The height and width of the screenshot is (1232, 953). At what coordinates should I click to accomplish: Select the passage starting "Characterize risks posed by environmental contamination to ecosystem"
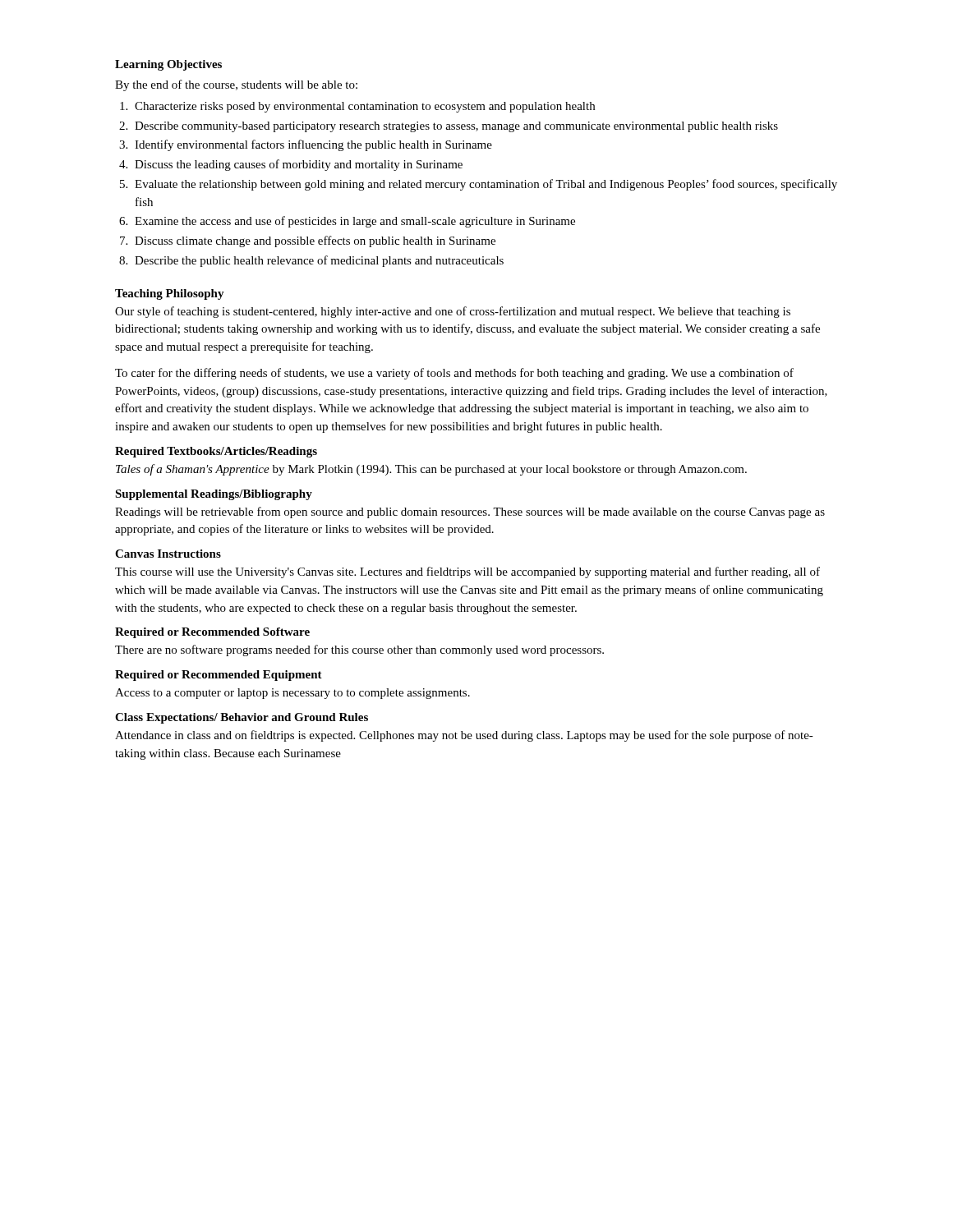point(485,107)
